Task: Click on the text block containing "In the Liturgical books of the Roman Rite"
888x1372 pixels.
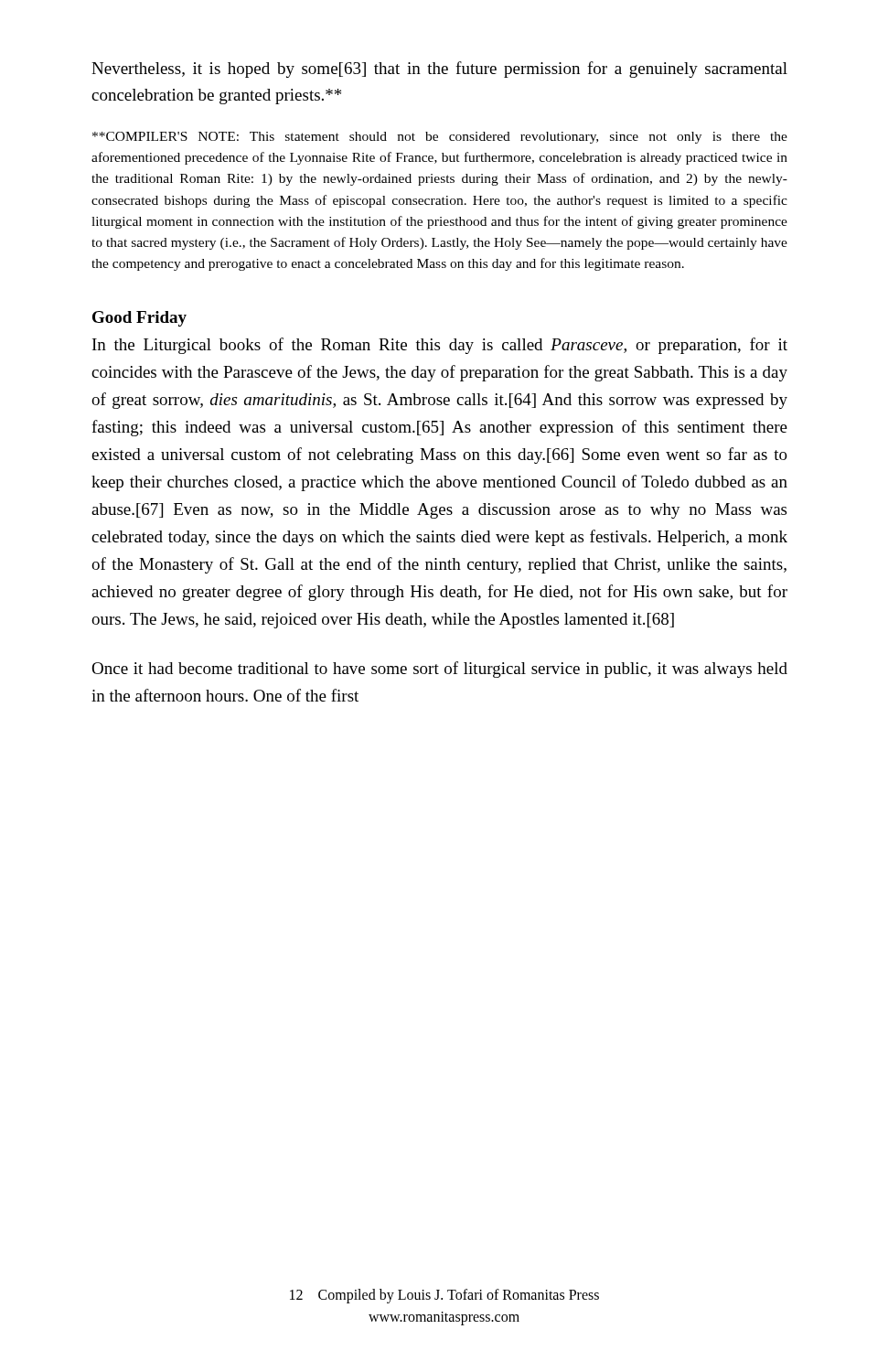Action: pos(439,481)
